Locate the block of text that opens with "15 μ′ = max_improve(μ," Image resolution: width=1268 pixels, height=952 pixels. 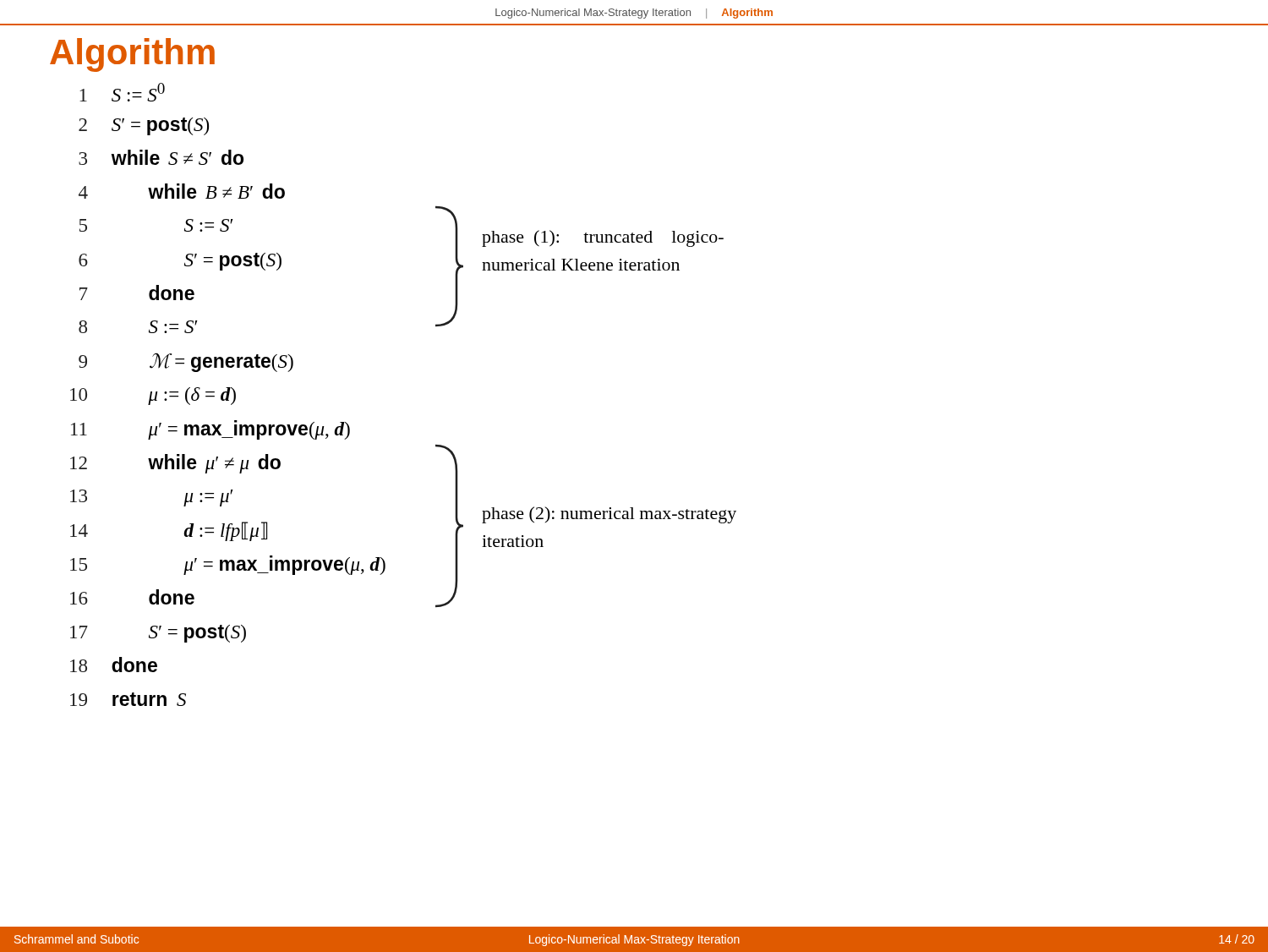218,564
